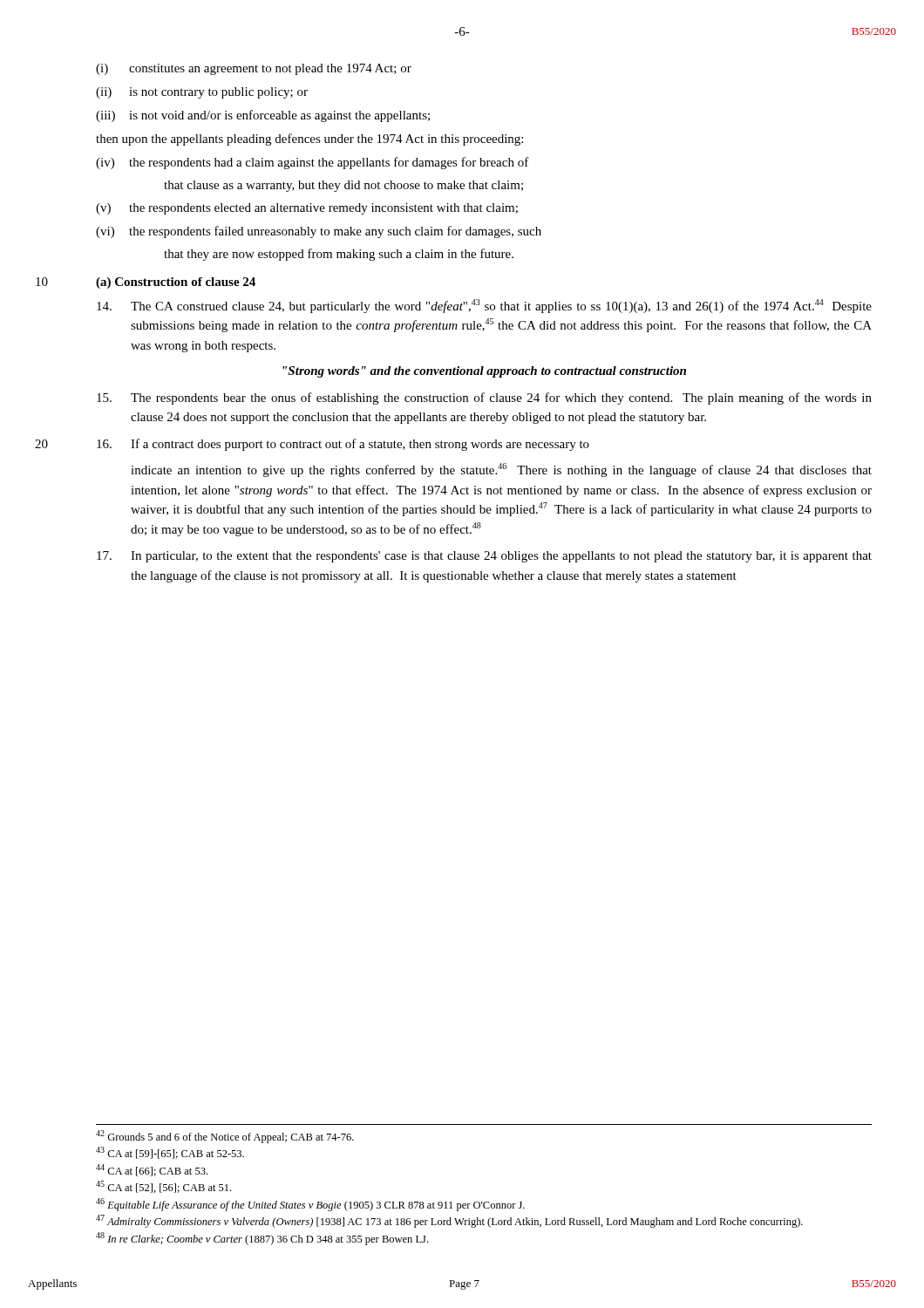Screen dimensions: 1308x924
Task: Locate the text starting "10 (a) Construction of clause 24"
Action: pyautogui.click(x=176, y=282)
